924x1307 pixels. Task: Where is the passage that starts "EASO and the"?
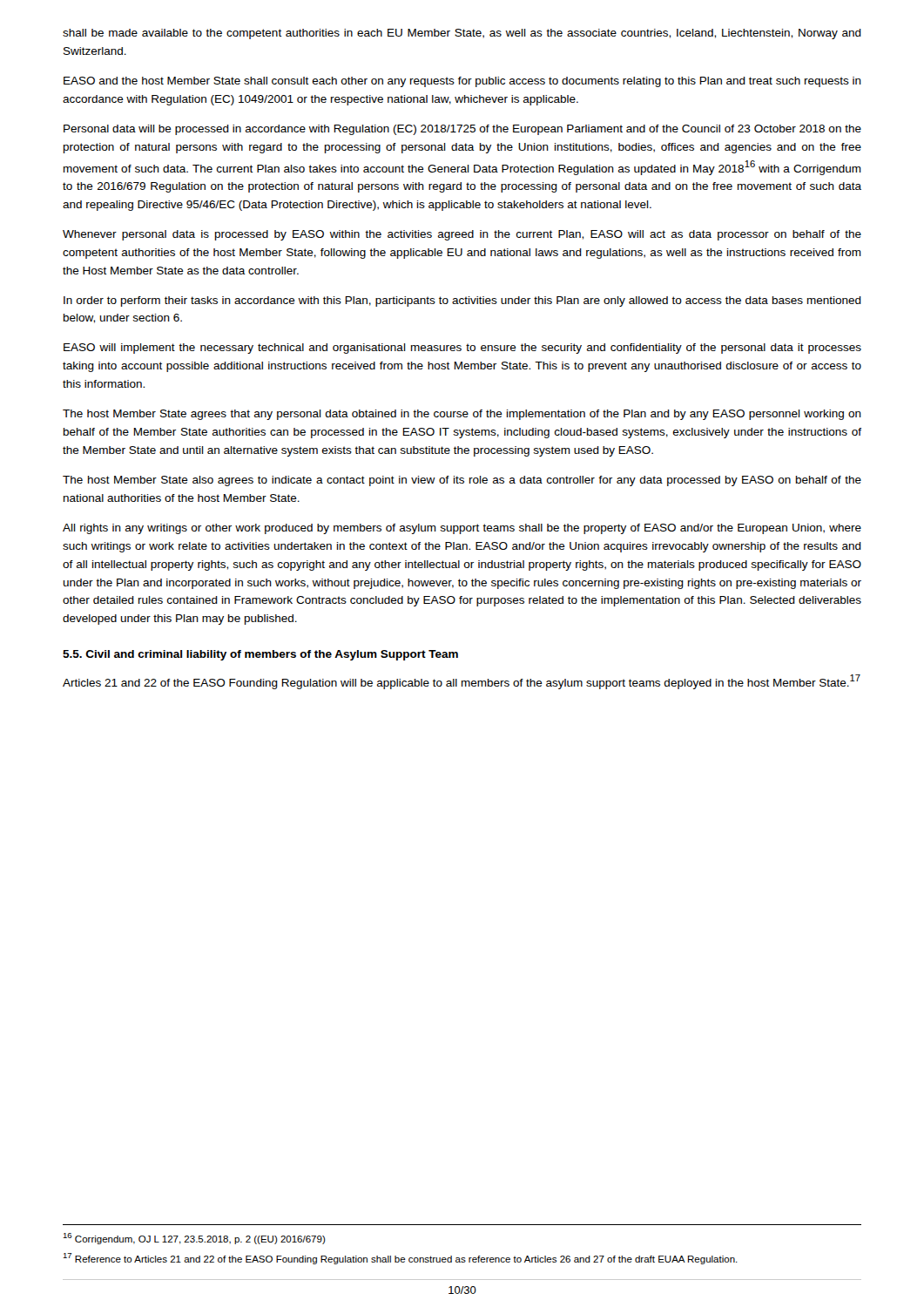click(462, 90)
